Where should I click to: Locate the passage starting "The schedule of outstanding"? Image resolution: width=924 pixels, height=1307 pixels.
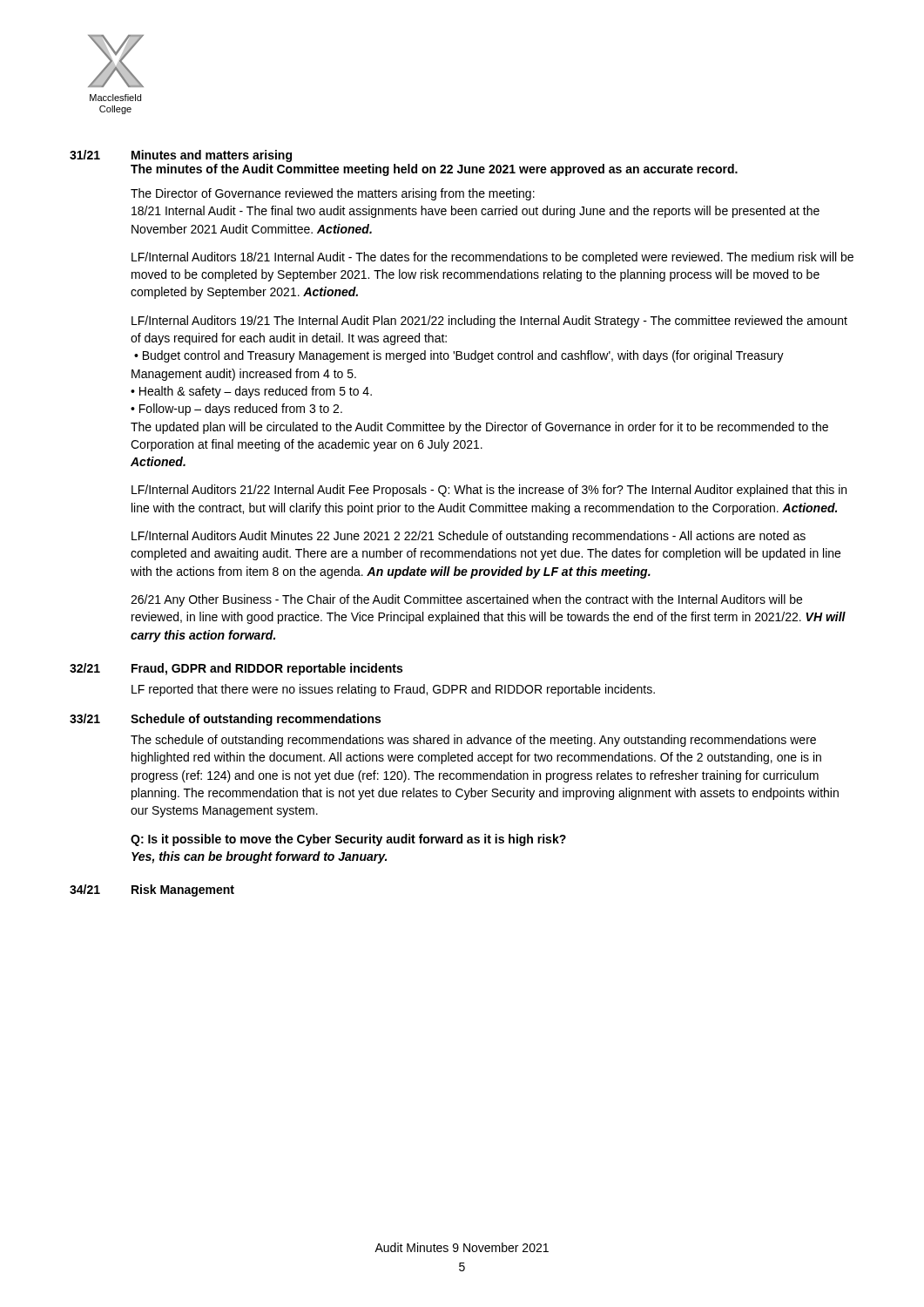[x=462, y=775]
